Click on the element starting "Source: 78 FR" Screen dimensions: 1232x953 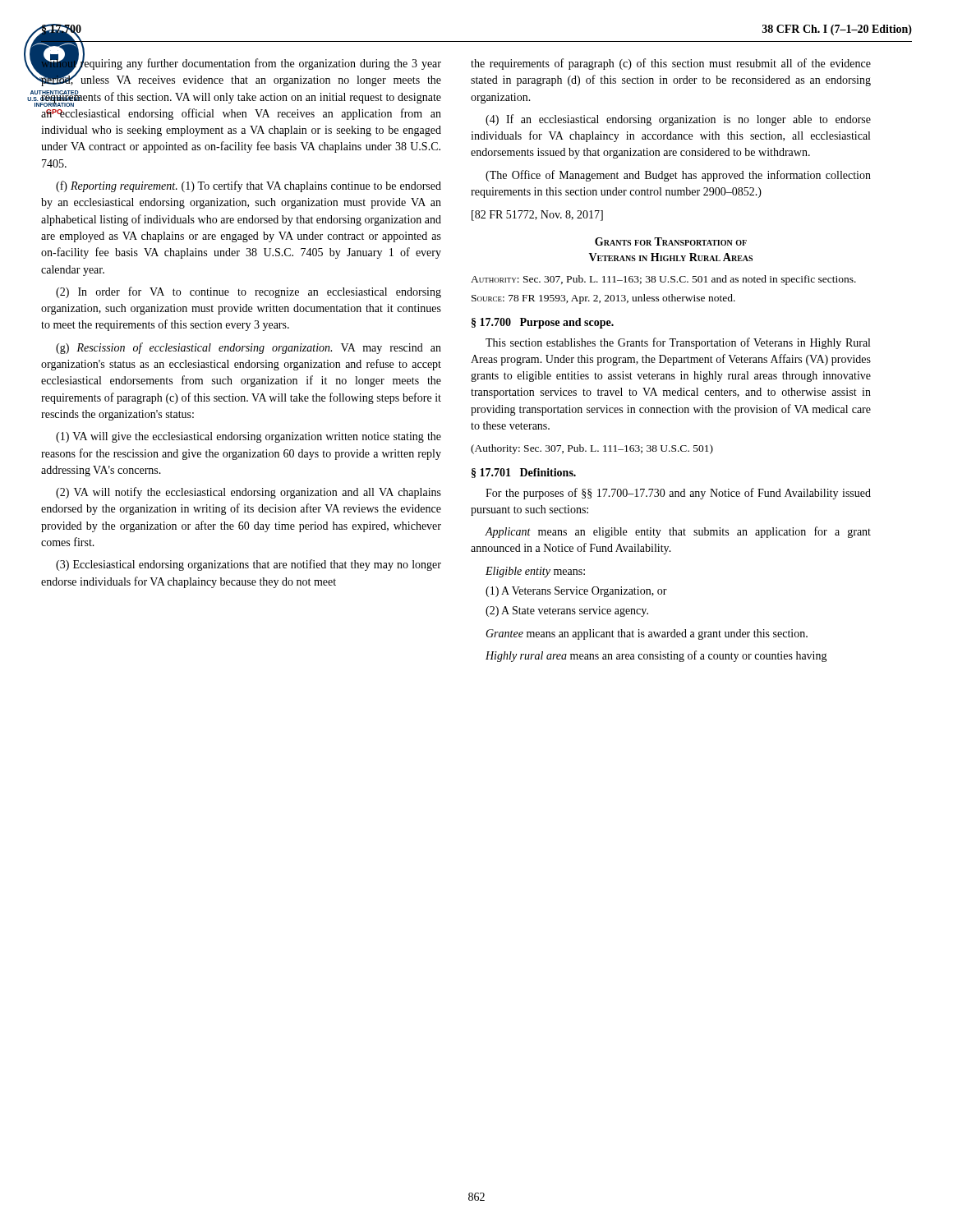671,298
